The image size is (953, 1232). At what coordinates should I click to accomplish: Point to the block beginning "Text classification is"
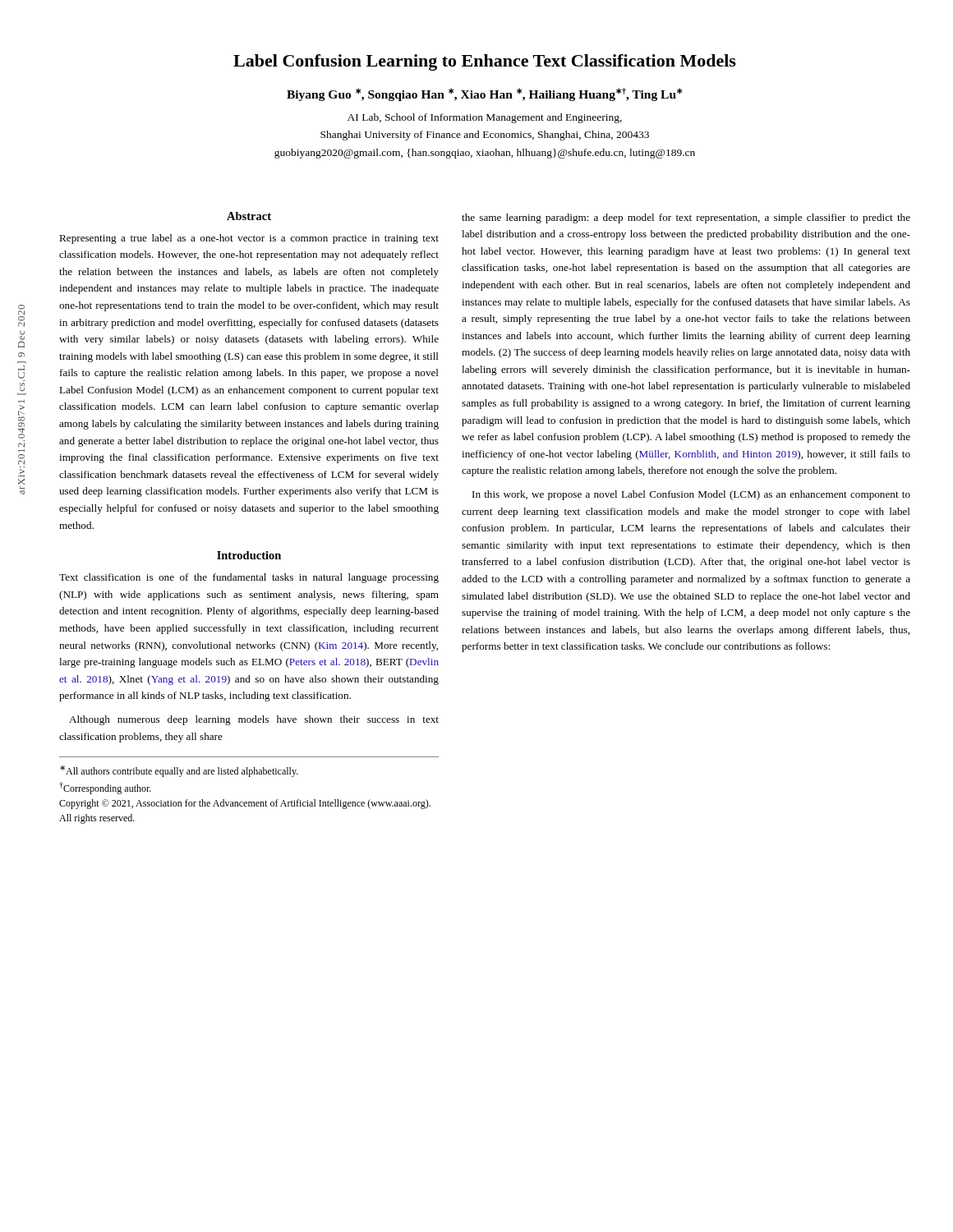tap(249, 657)
